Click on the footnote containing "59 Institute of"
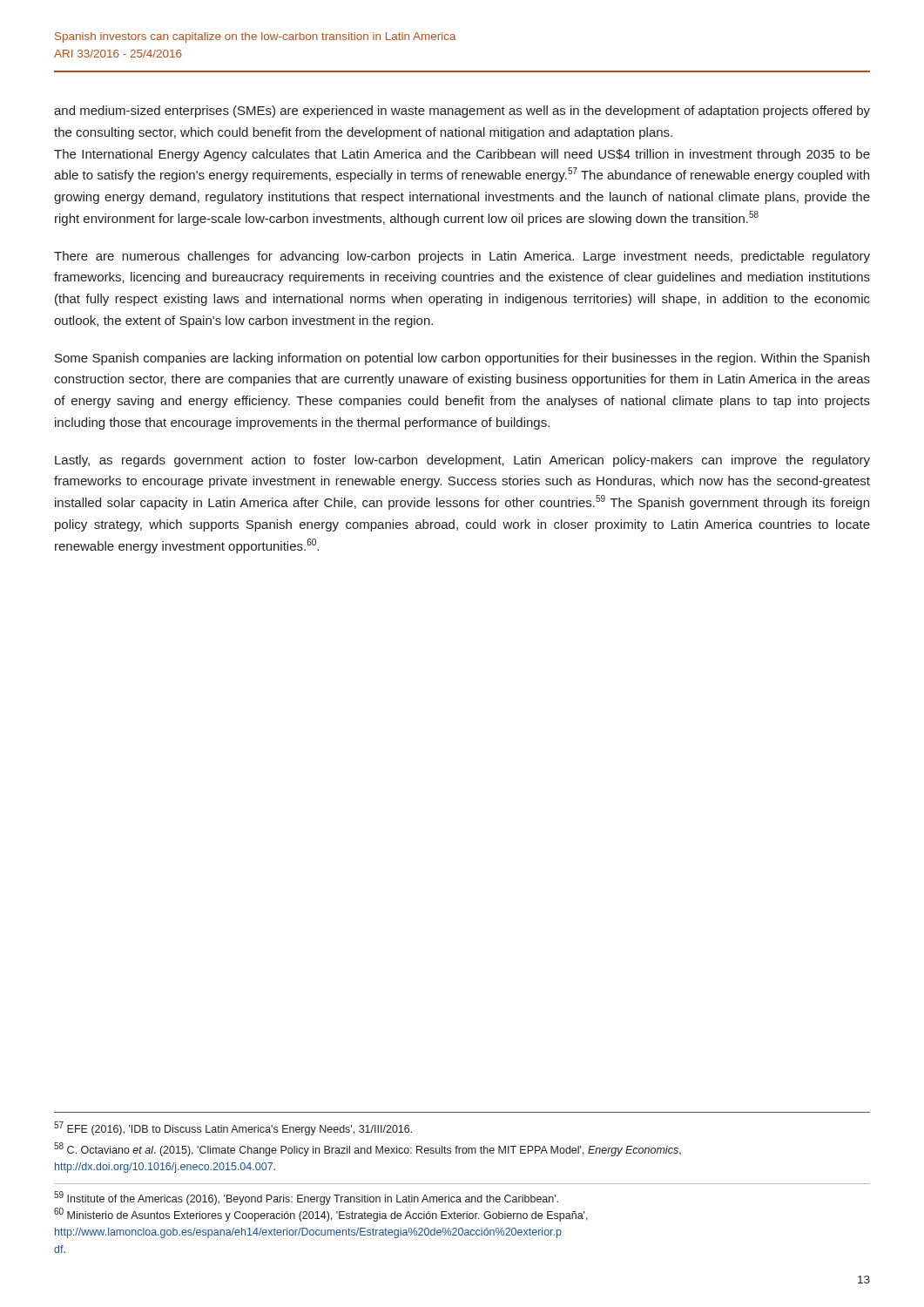The height and width of the screenshot is (1307, 924). click(321, 1222)
